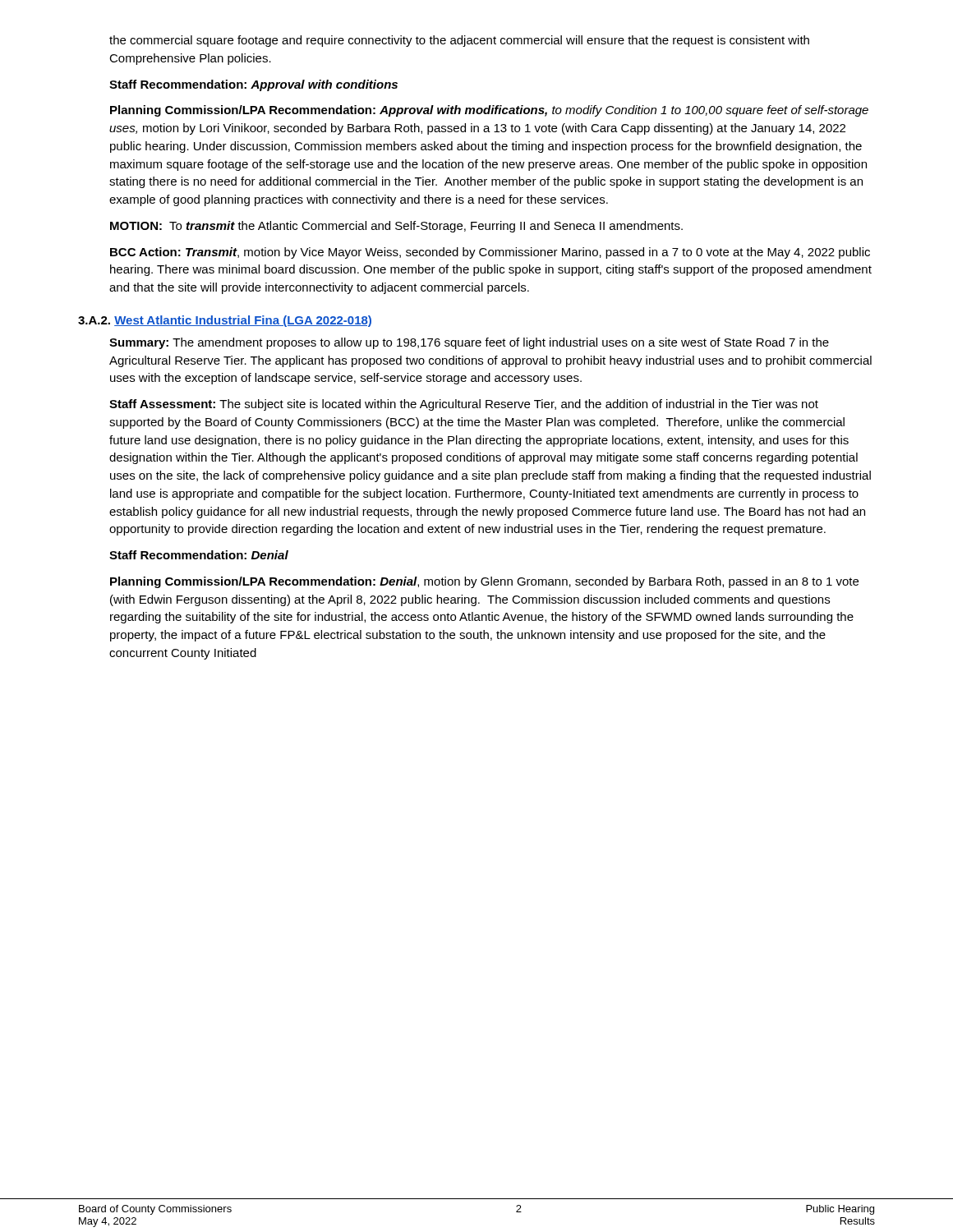Point to the passage starting "BCC Action: Transmit, motion"

tap(490, 269)
